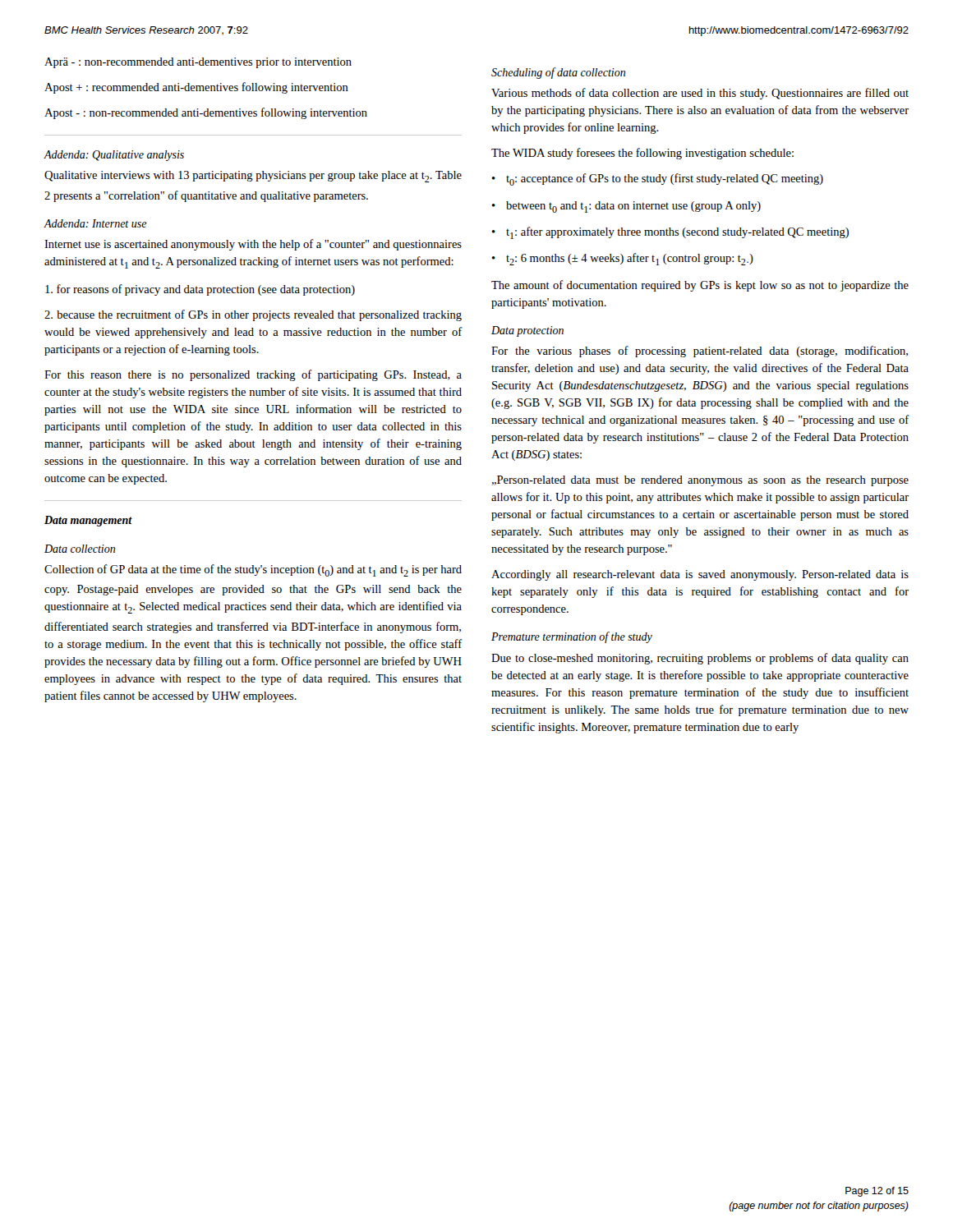
Task: Find the text block containing "Internet use is ascertained anonymously with the help"
Action: tap(253, 254)
